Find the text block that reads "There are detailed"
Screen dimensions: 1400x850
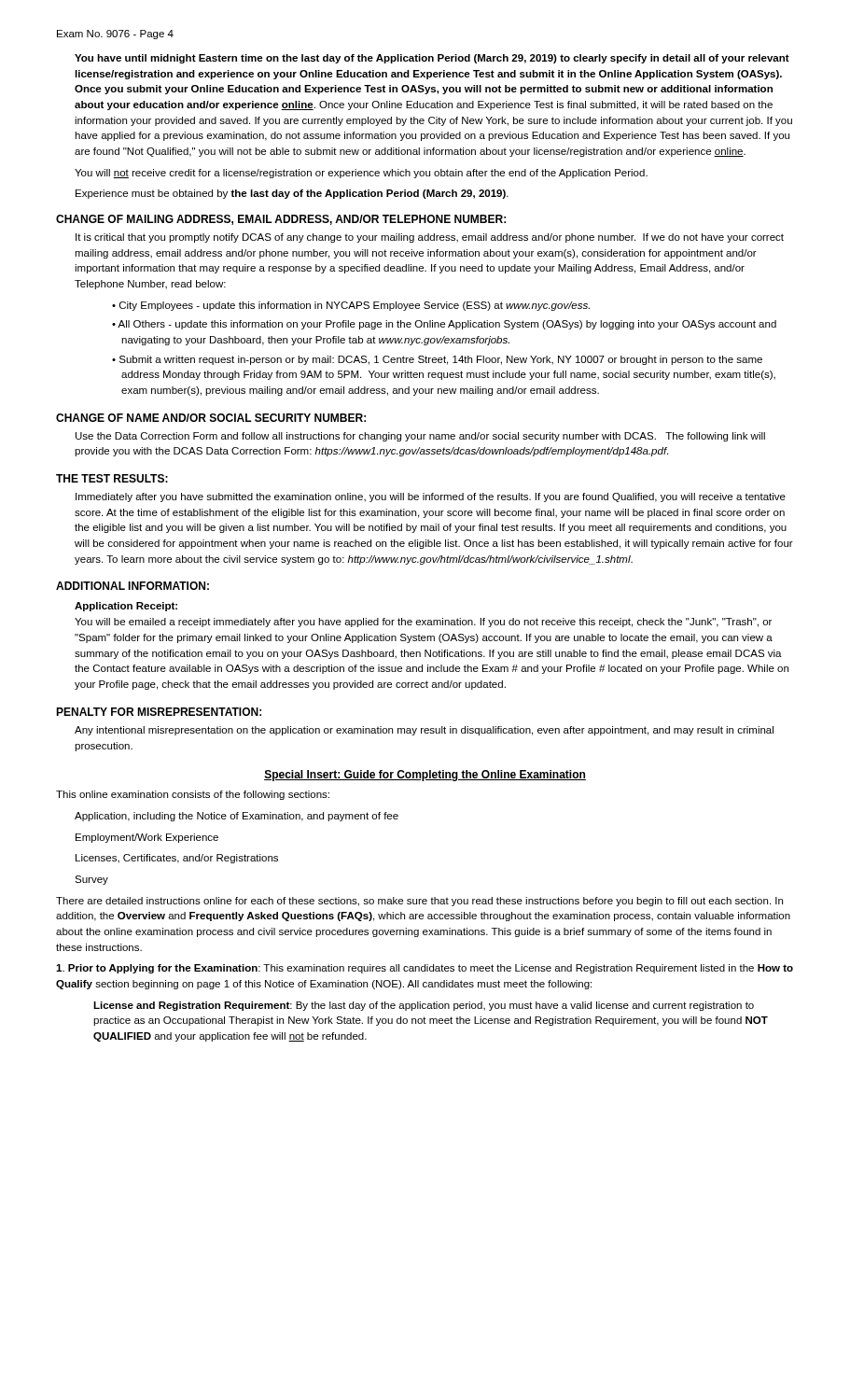(x=423, y=924)
